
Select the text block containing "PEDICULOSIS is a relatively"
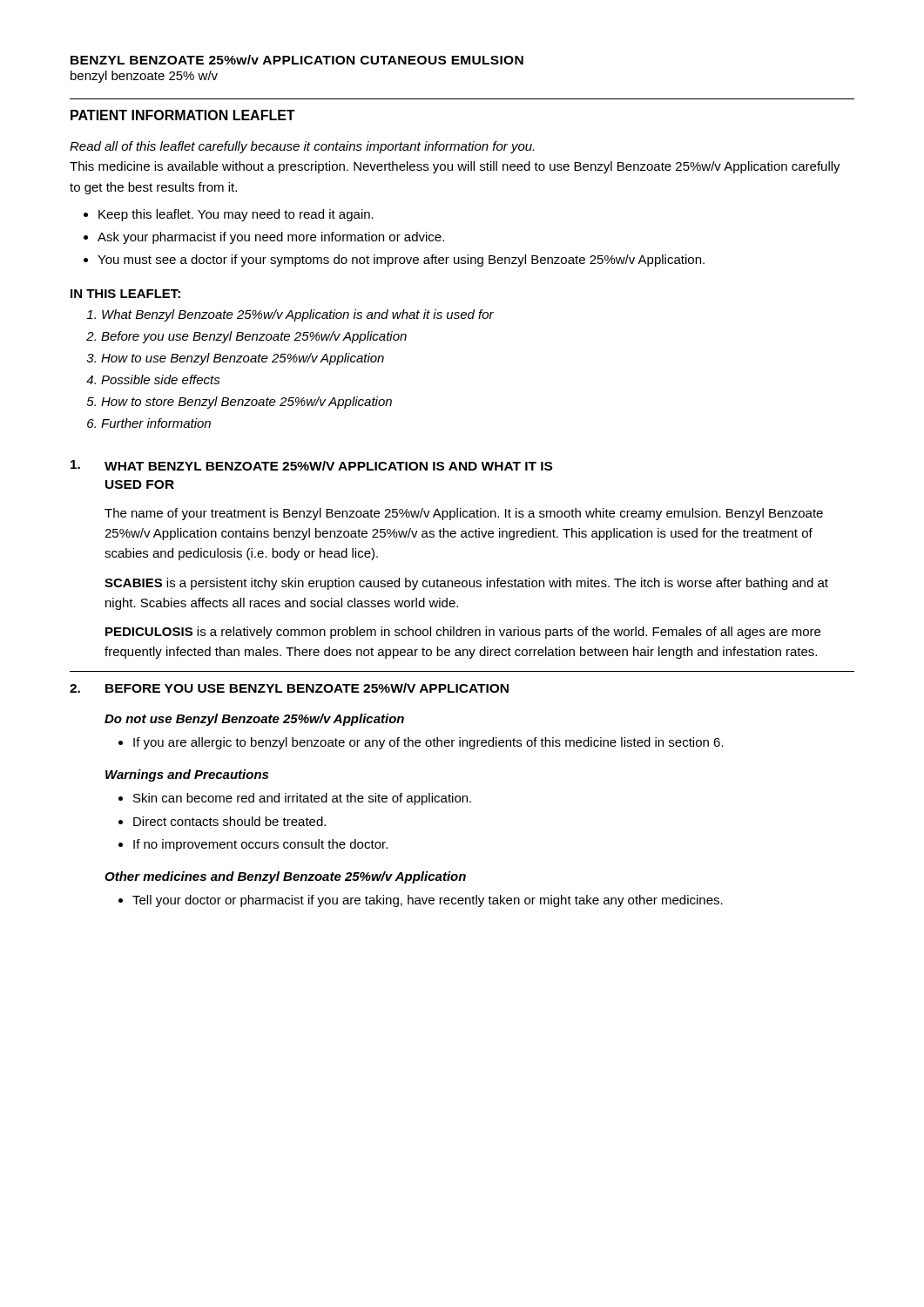click(x=463, y=641)
